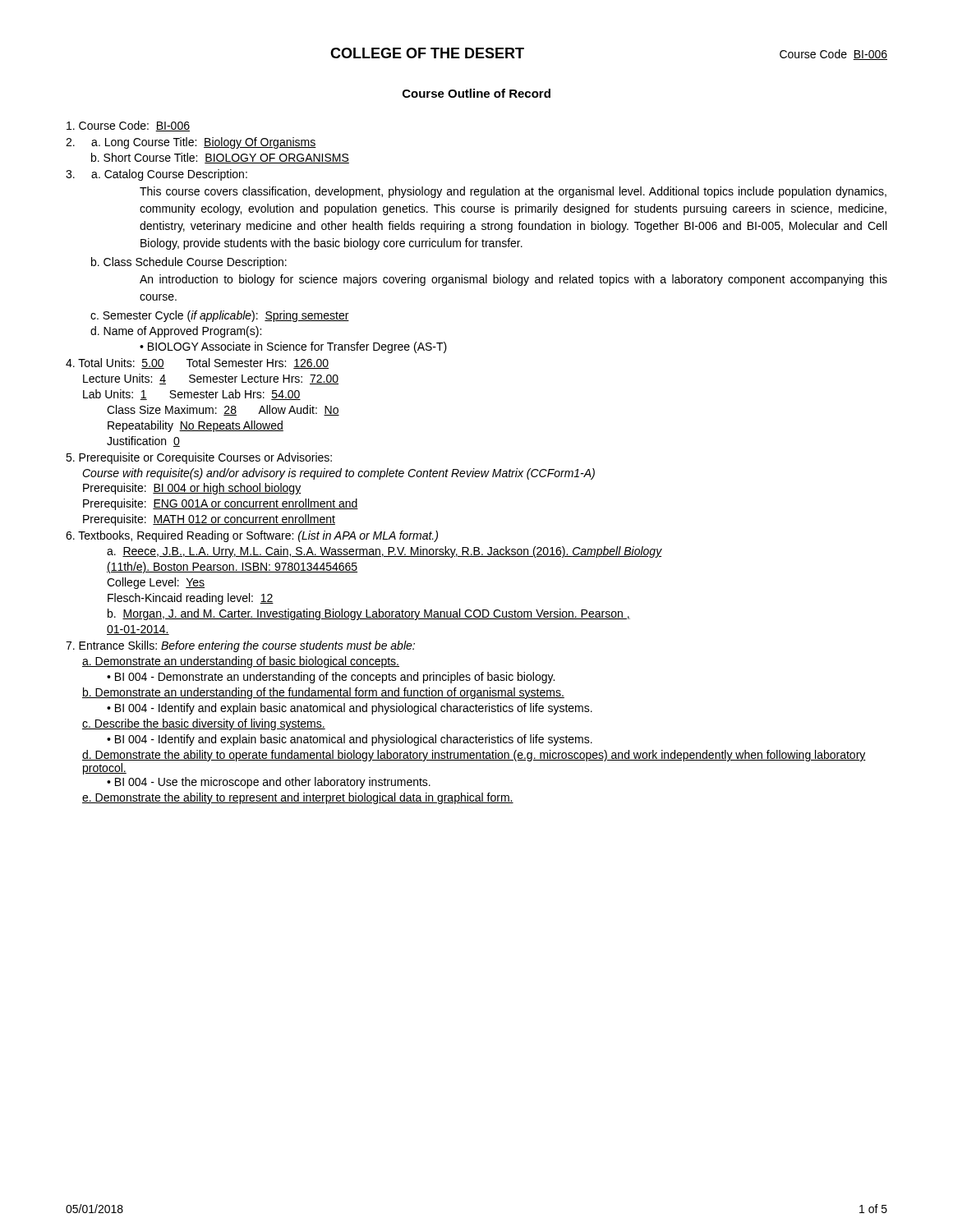Find the text block that reads "Total Units: 5.00 Total Semester Hrs: 126.00 Lecture"
The width and height of the screenshot is (953, 1232).
click(x=197, y=363)
